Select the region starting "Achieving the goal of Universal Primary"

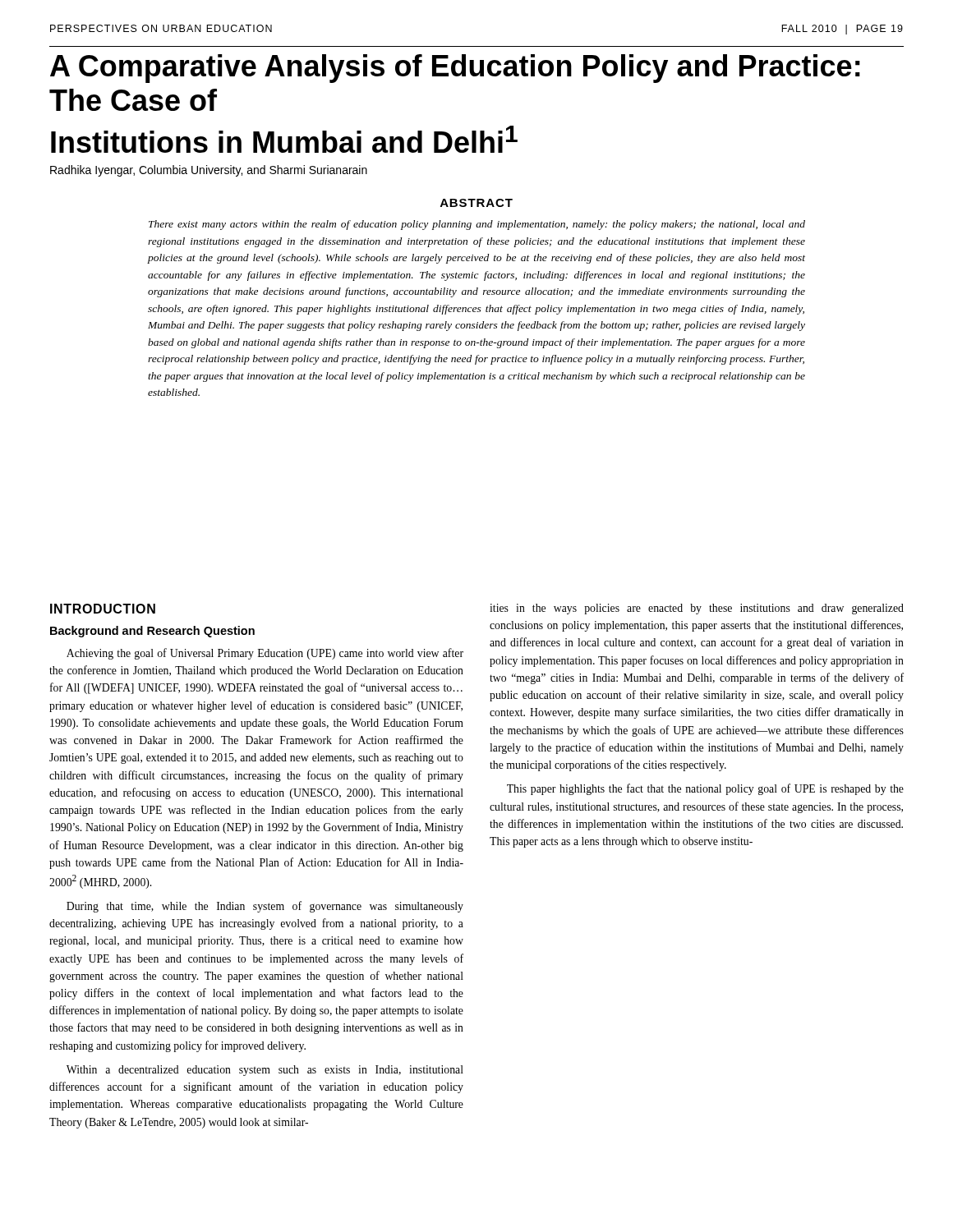pyautogui.click(x=265, y=654)
